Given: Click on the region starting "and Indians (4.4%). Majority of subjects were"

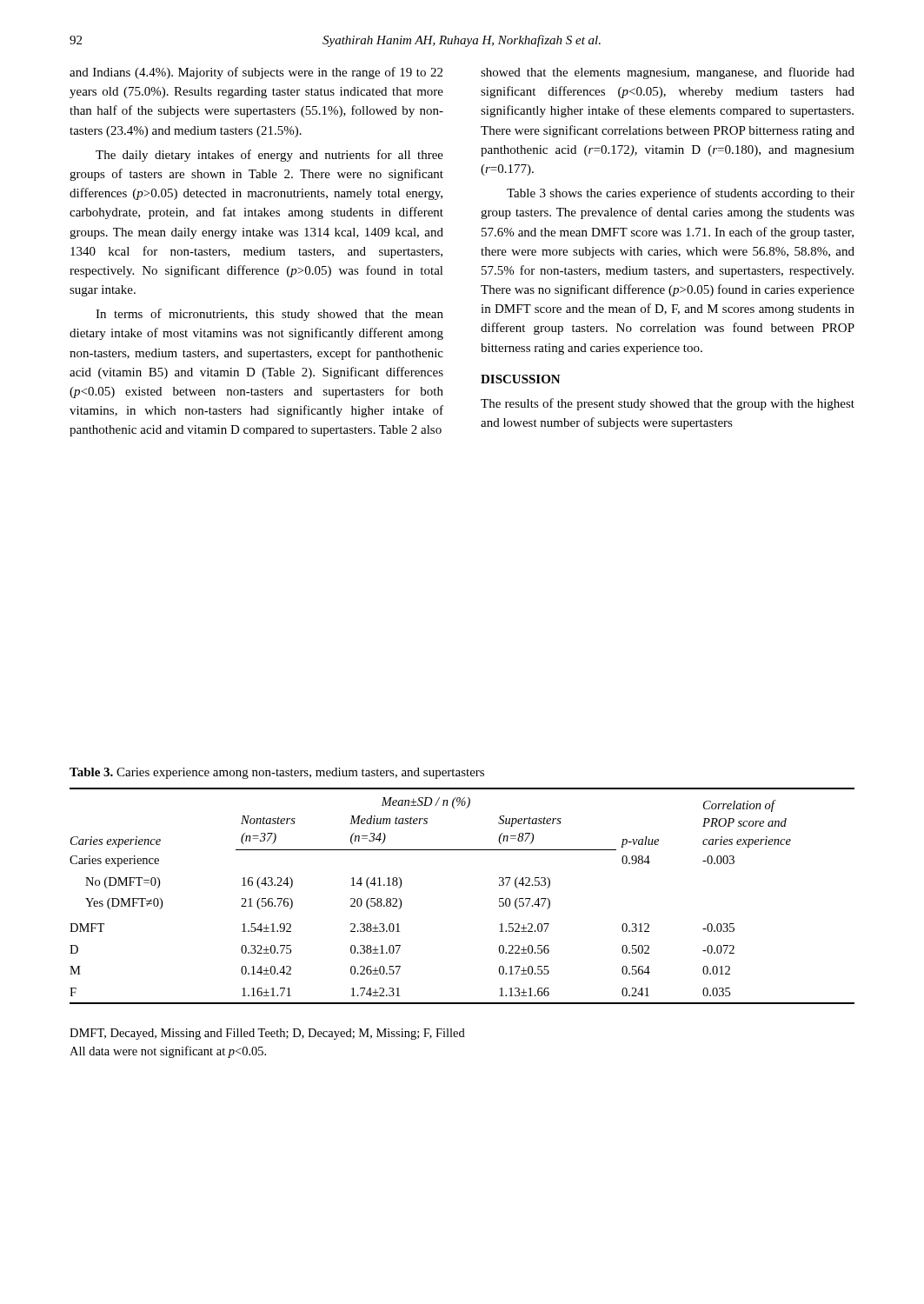Looking at the screenshot, I should (256, 251).
